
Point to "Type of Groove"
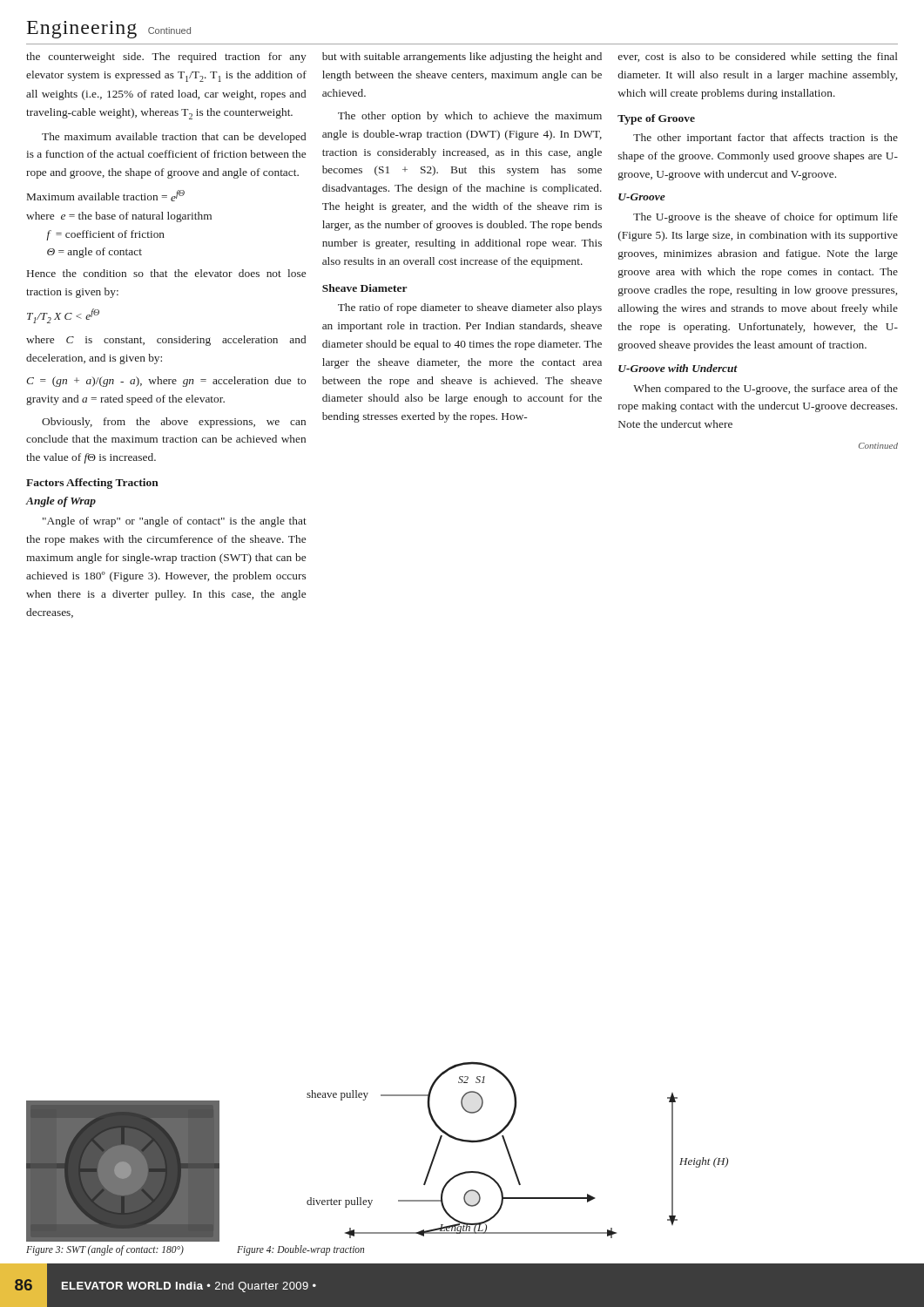pos(656,118)
